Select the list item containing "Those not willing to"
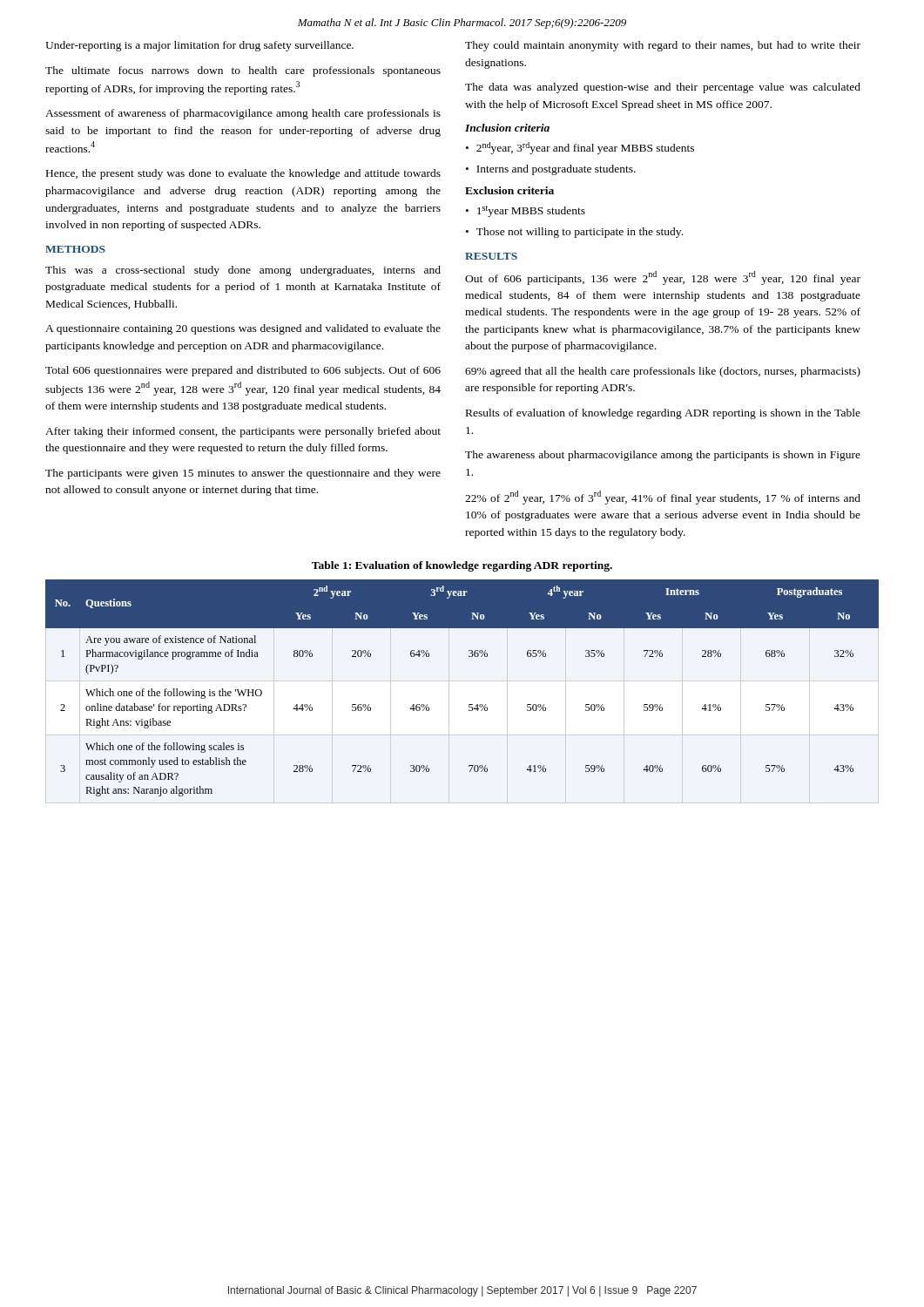The image size is (924, 1307). click(580, 231)
